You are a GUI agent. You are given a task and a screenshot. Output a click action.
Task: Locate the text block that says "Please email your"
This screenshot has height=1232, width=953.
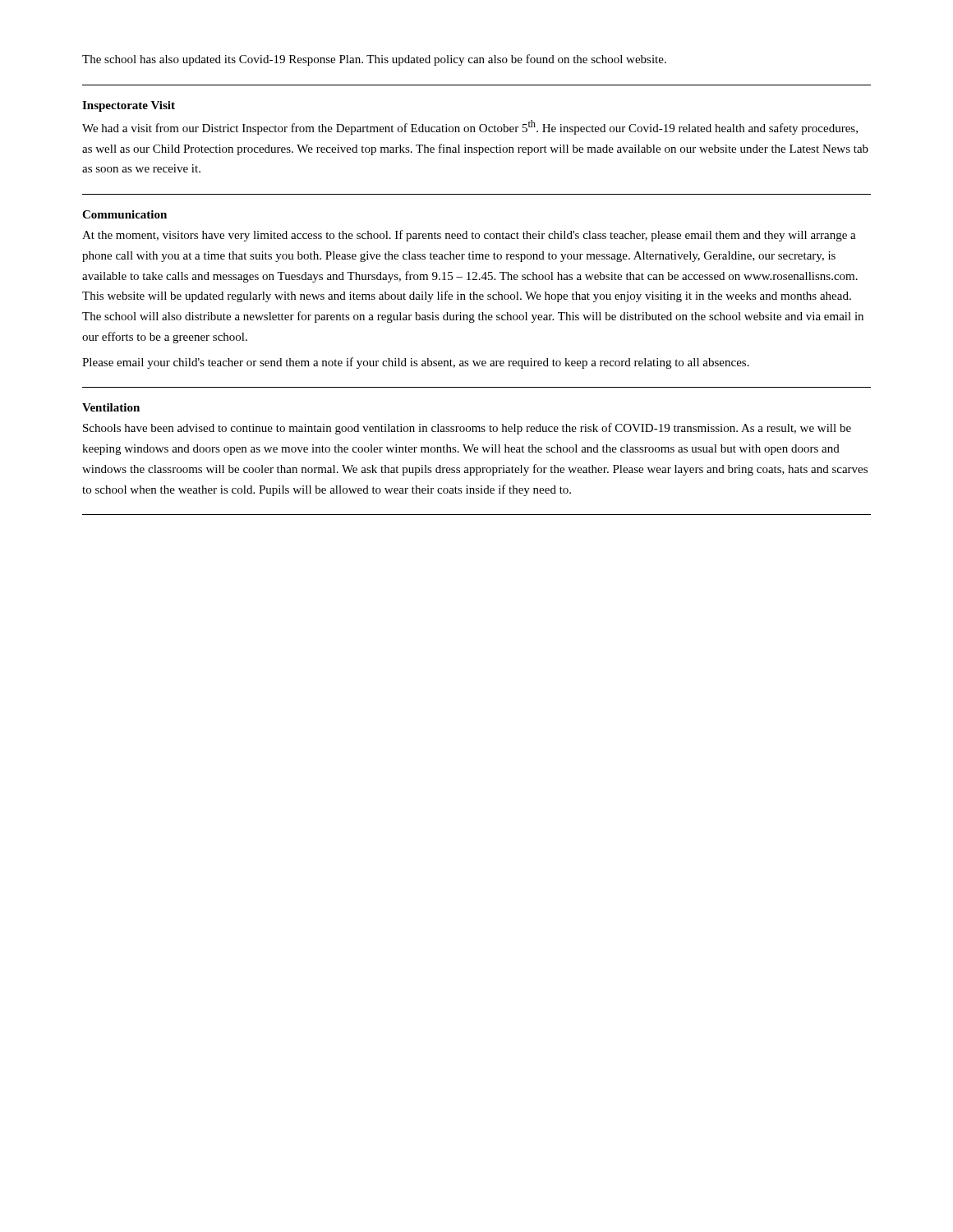pos(416,362)
